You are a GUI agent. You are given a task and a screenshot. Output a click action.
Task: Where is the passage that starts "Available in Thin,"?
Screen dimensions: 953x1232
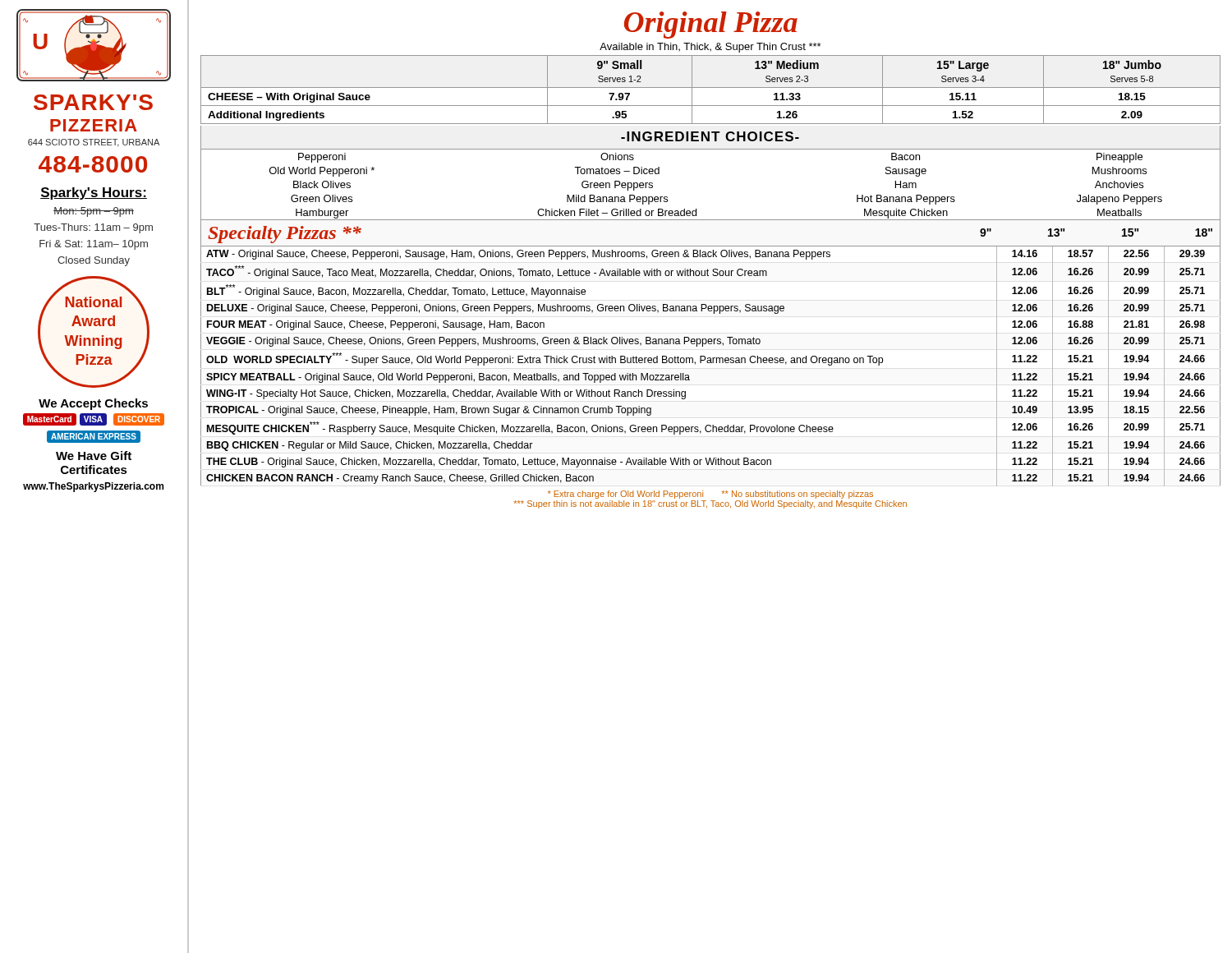coord(710,46)
